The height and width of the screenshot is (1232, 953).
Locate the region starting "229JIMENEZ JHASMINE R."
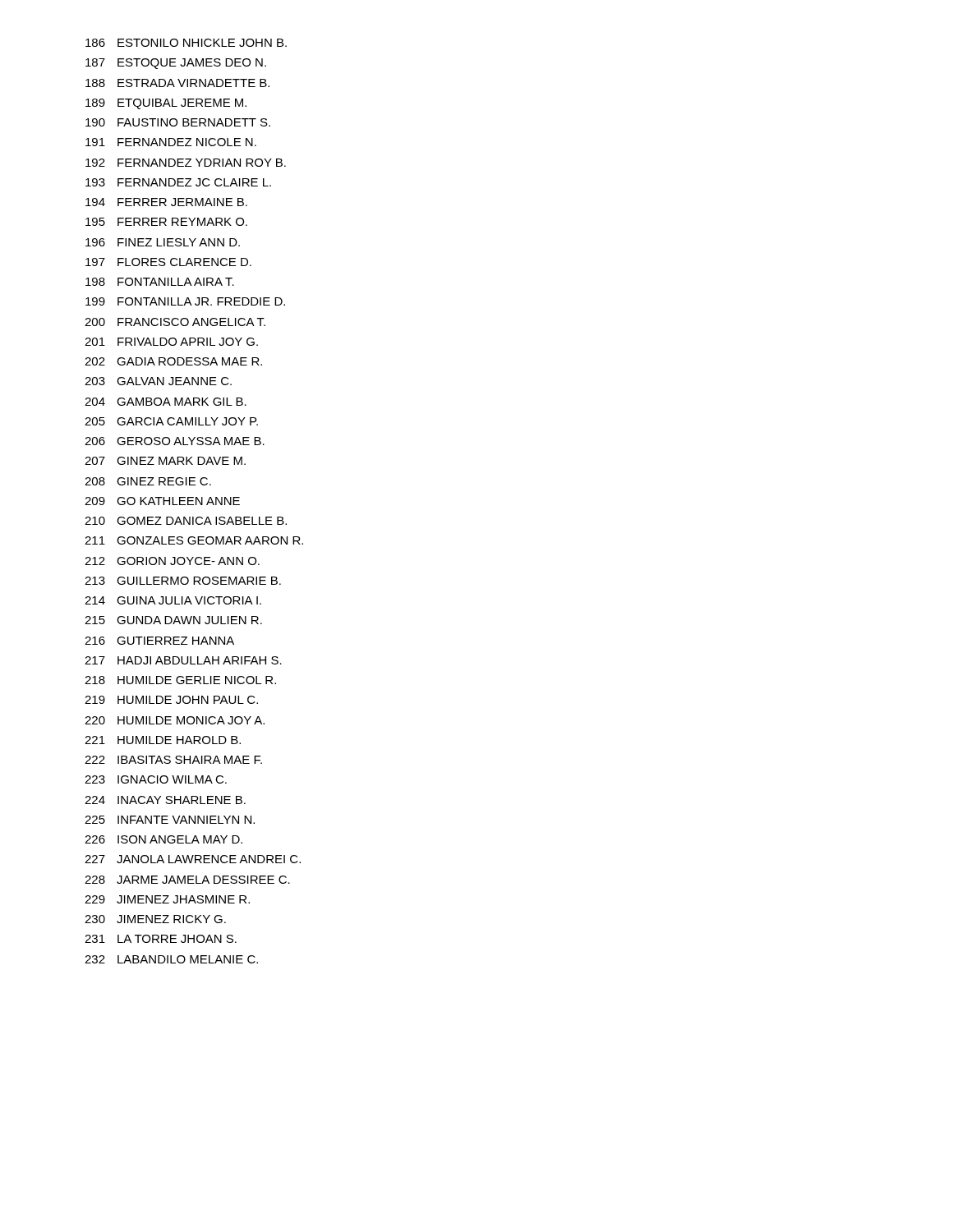pyautogui.click(x=167, y=899)
